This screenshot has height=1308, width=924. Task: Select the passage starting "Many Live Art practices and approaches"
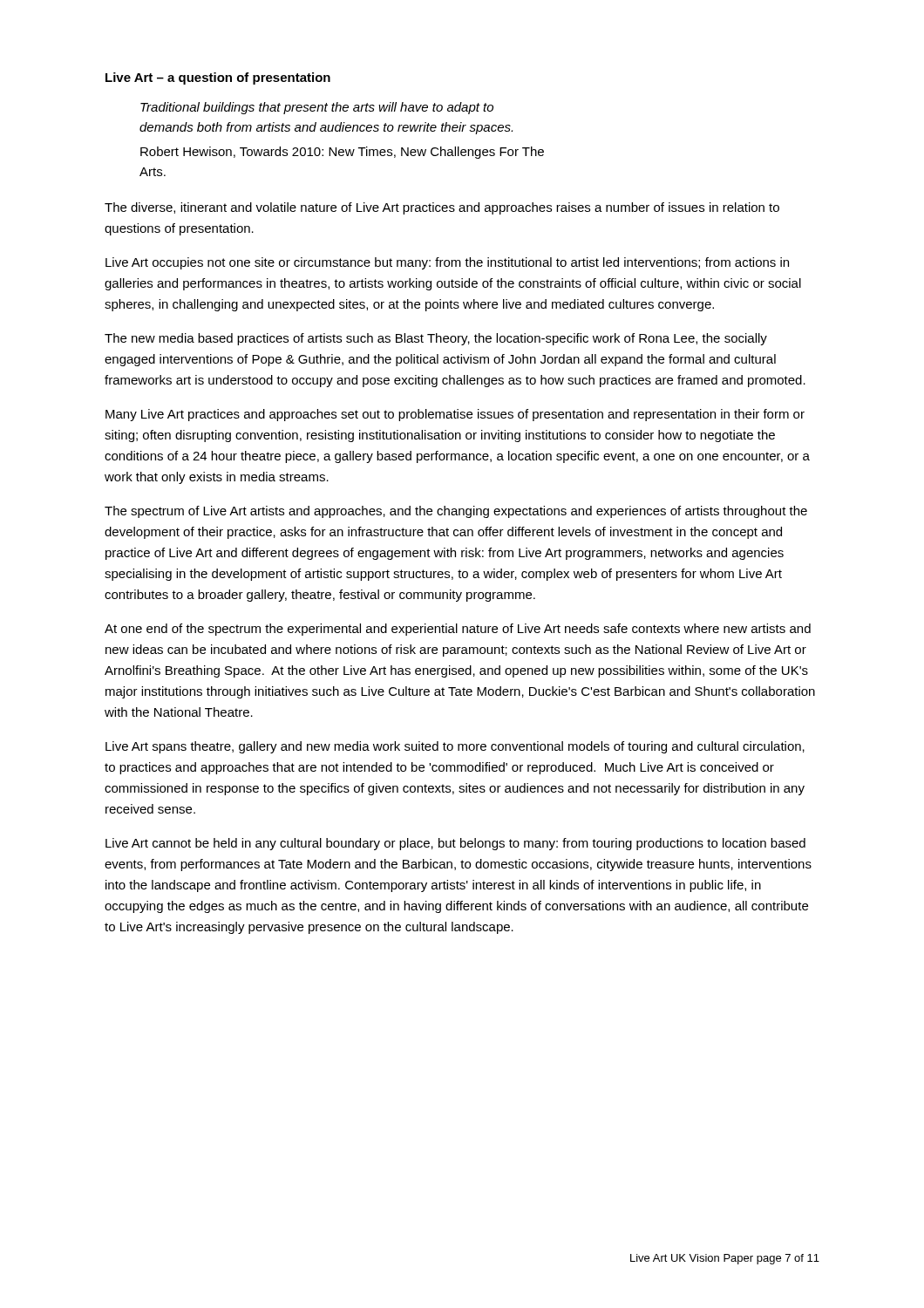(457, 445)
